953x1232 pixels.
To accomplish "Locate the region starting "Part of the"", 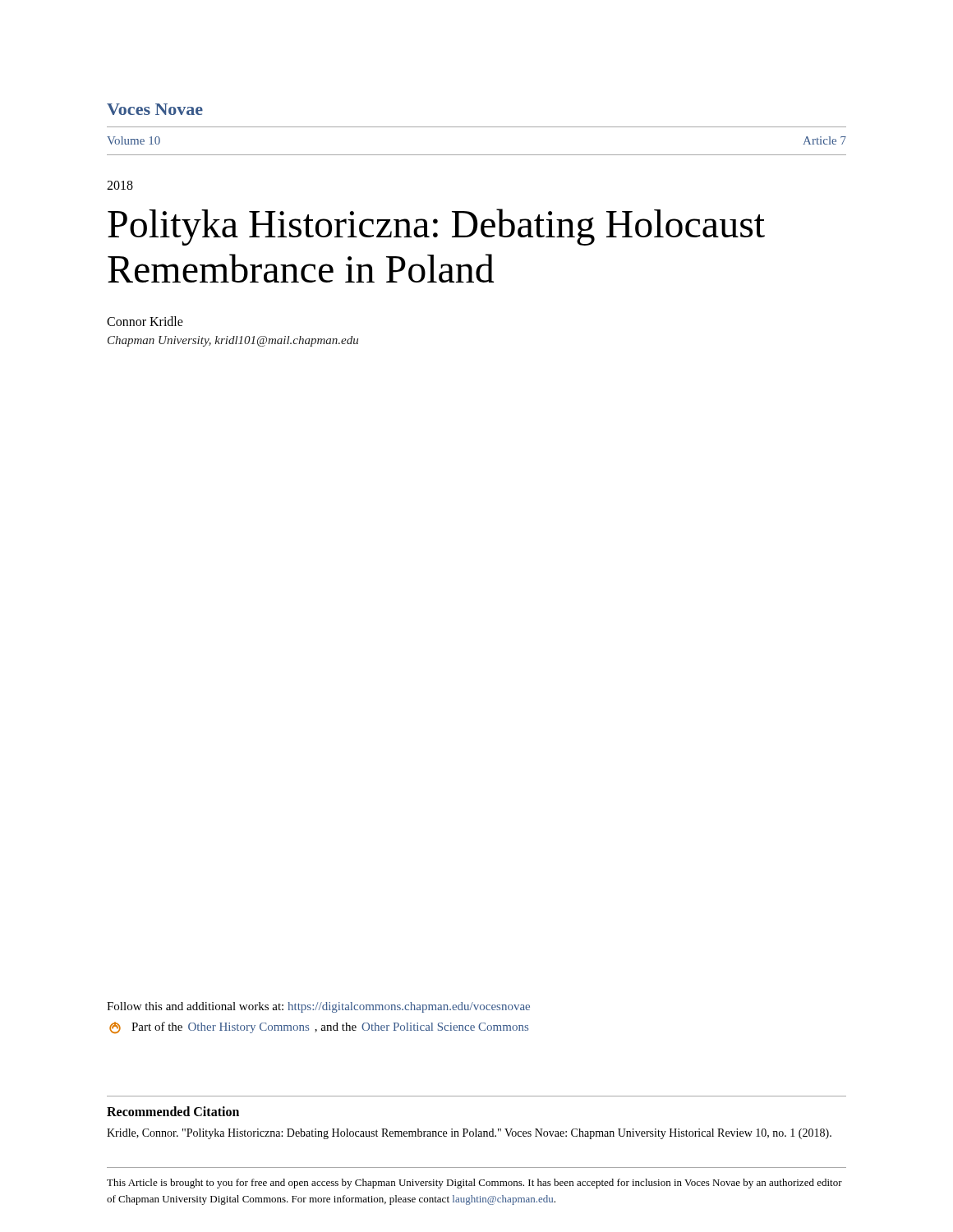I will point(318,1027).
